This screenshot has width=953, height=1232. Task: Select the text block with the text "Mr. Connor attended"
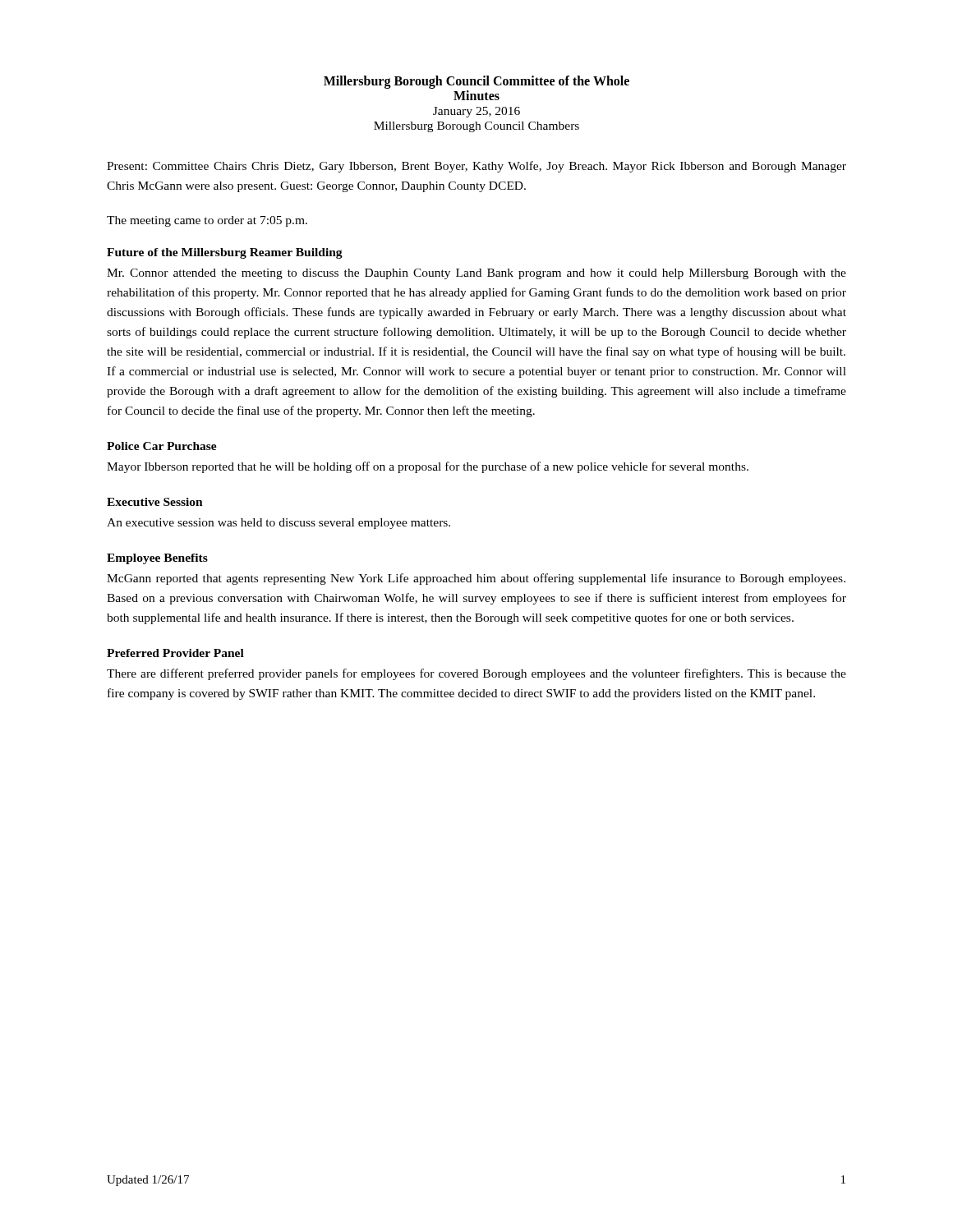476,341
